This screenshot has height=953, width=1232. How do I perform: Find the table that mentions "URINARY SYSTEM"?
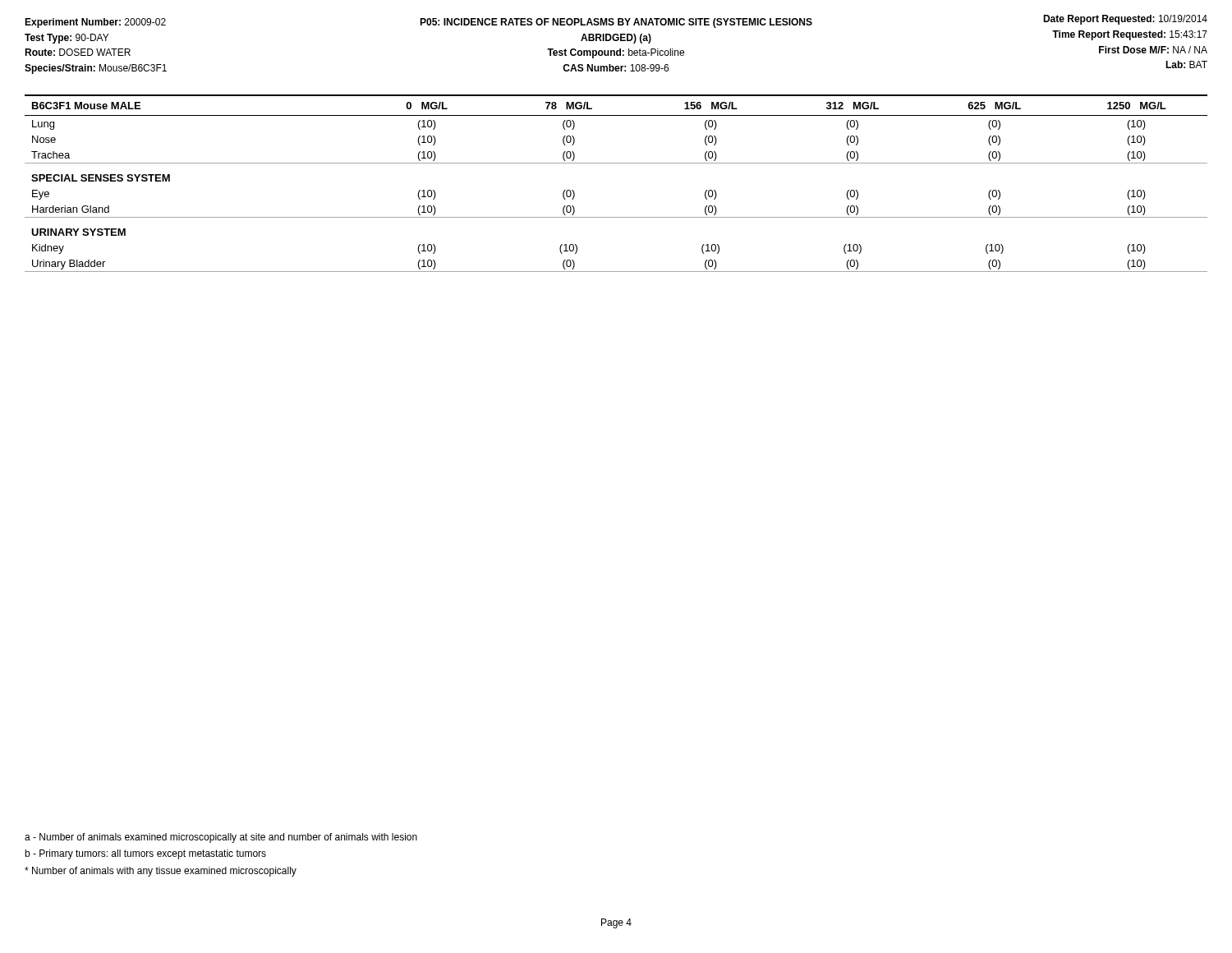(616, 183)
